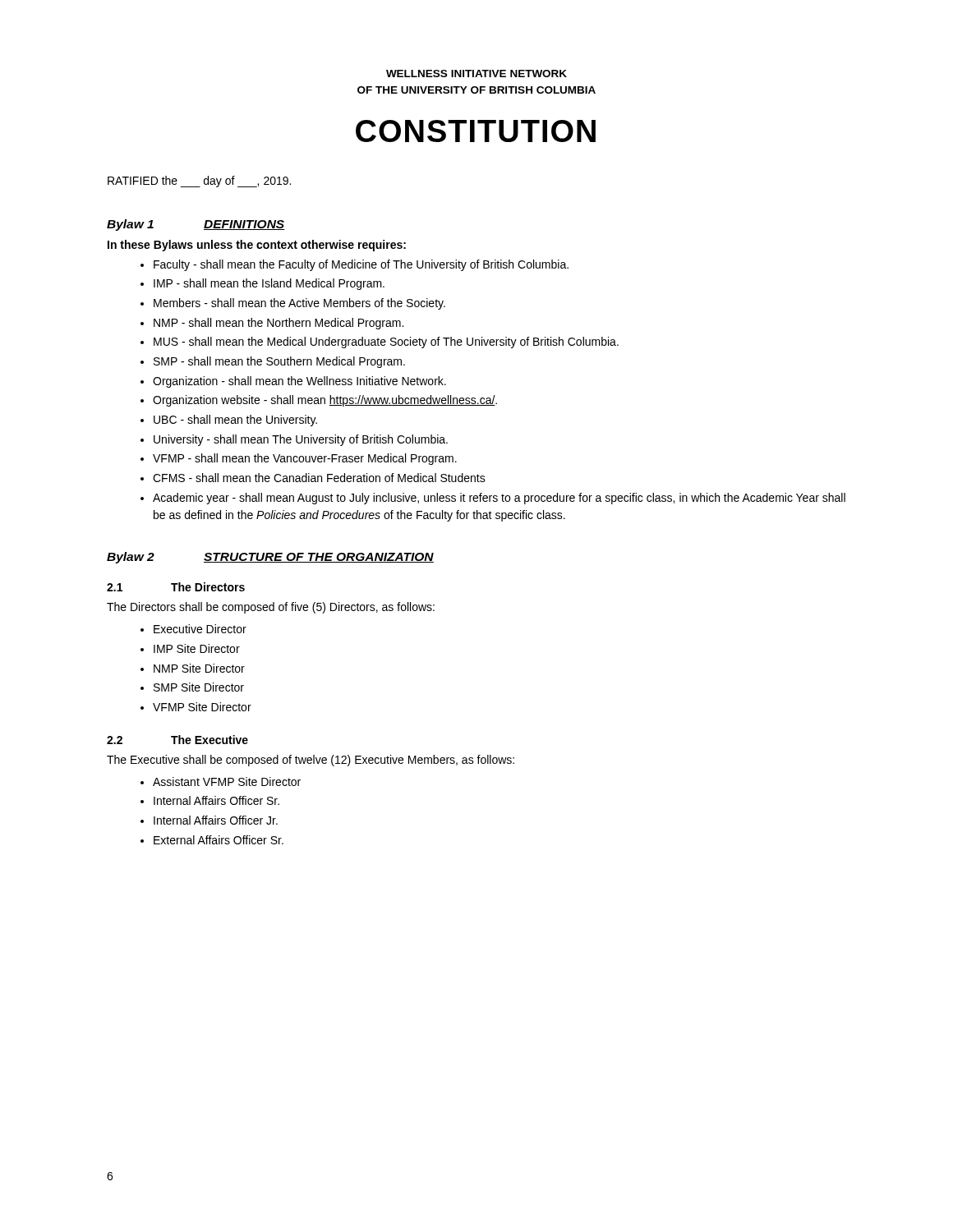Where is the passage that starts "University - shall"?
Screen dimensions: 1232x953
301,439
